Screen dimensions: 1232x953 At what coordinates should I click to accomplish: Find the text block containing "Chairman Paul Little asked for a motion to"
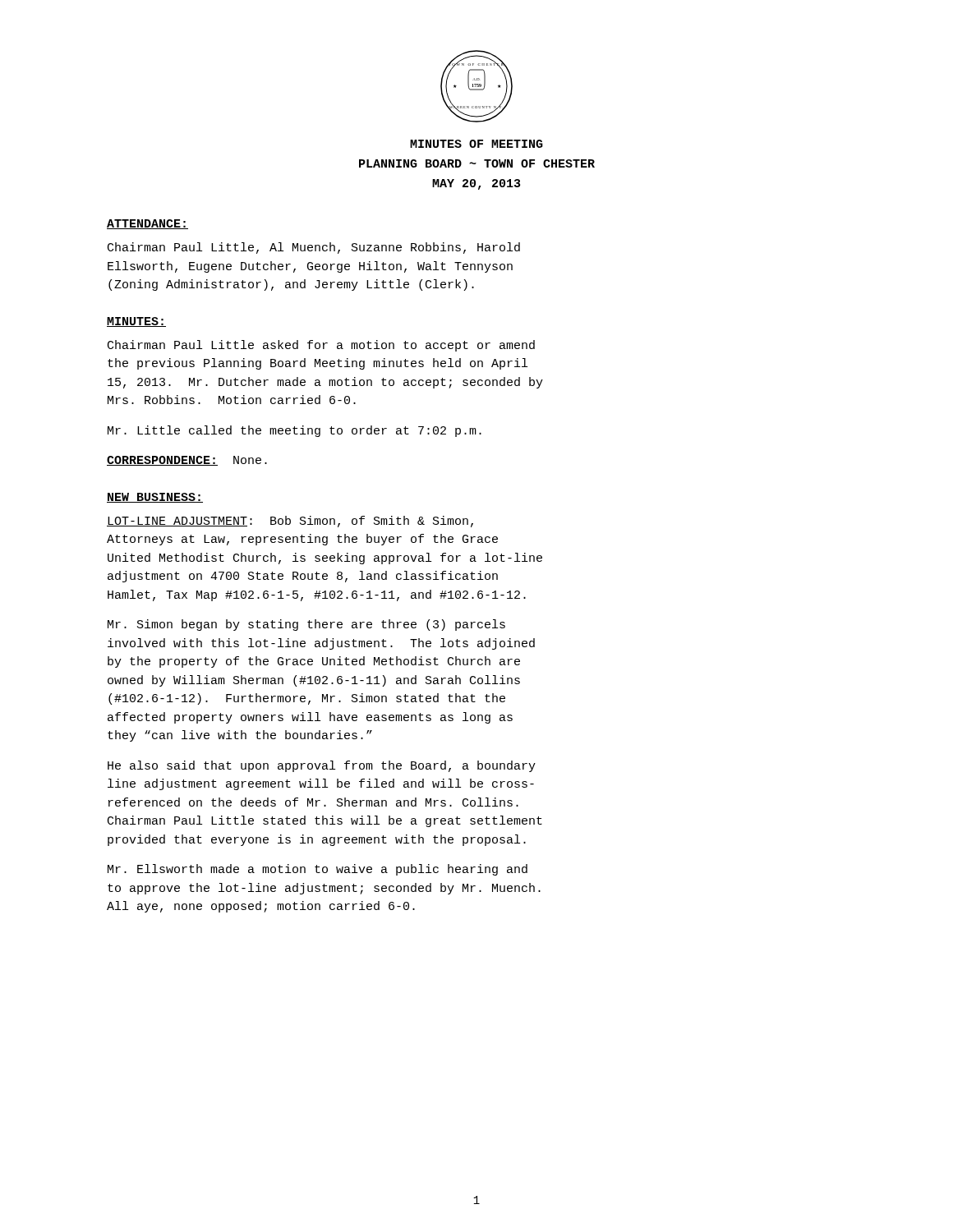[325, 373]
